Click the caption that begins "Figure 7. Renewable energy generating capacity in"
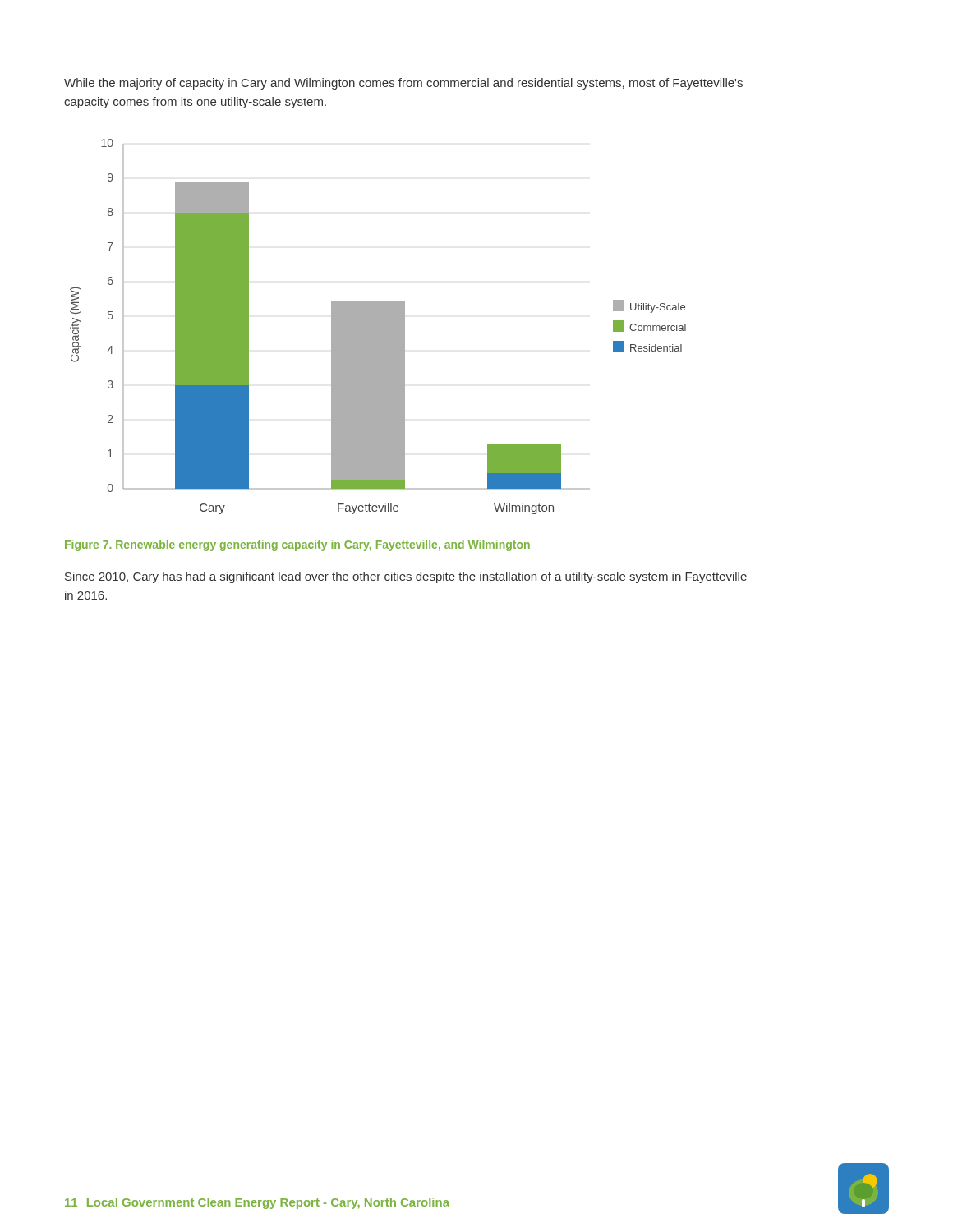The image size is (953, 1232). pos(297,545)
